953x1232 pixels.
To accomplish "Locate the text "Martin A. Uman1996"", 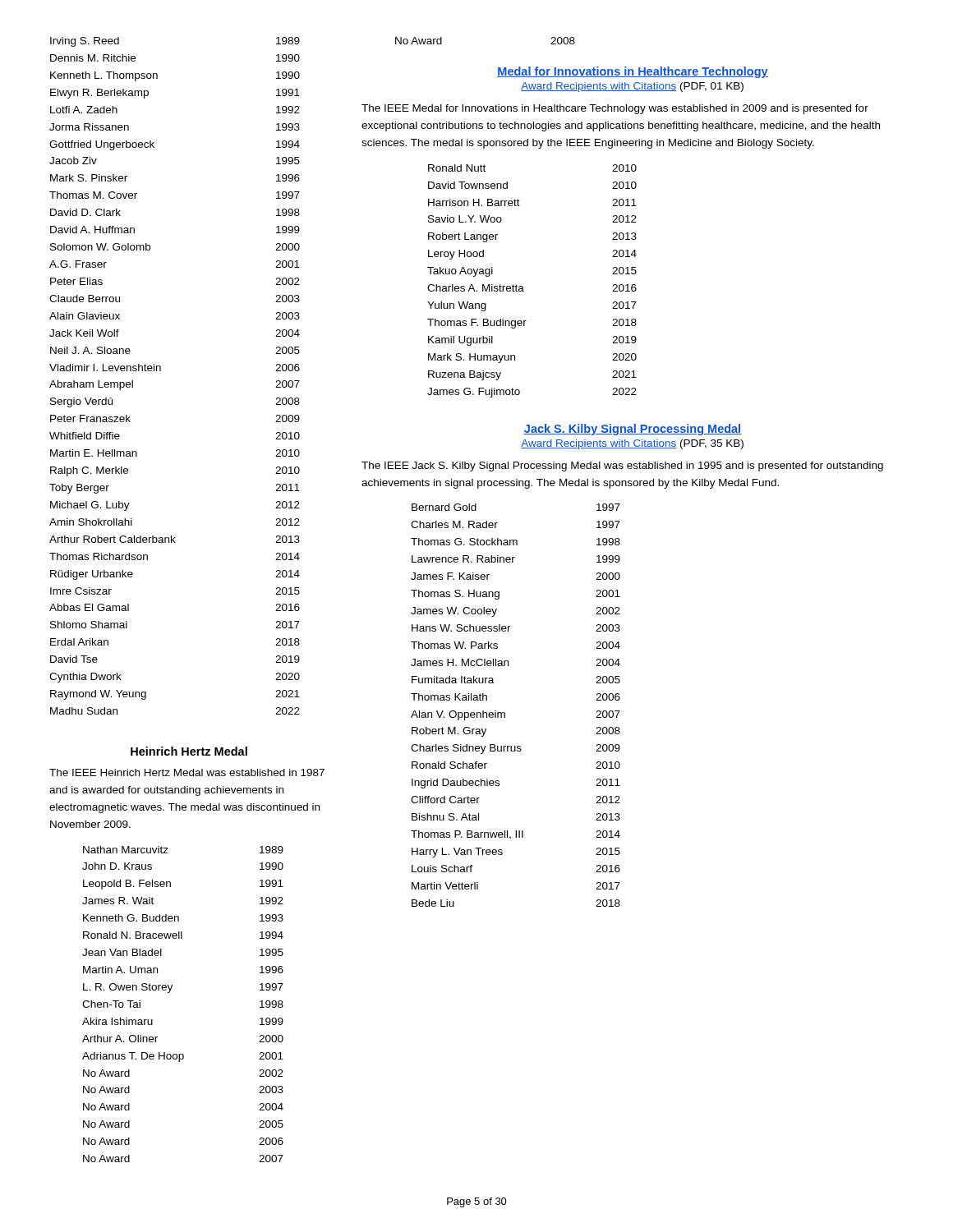I will pyautogui.click(x=120, y=970).
